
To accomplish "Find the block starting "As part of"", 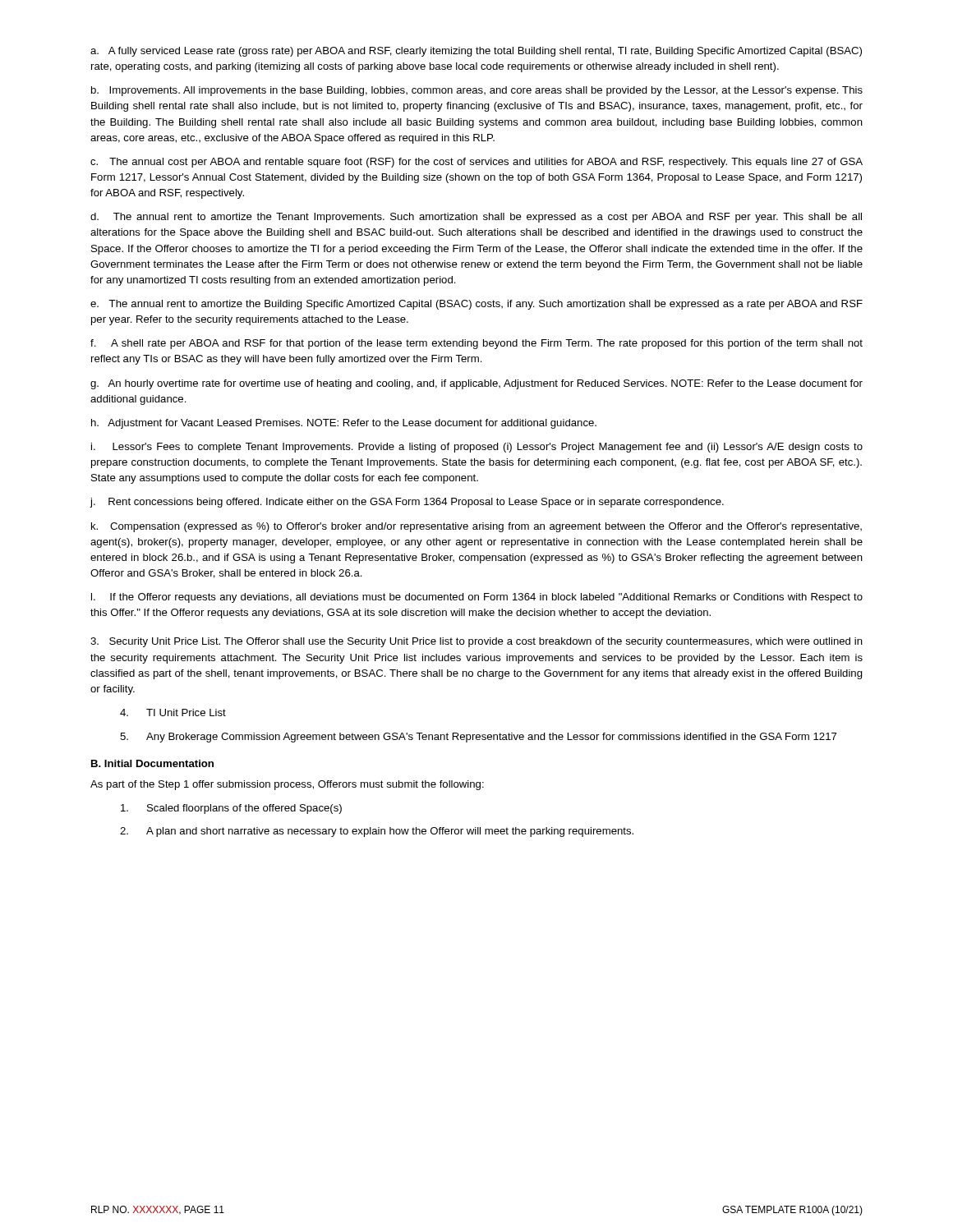I will [x=287, y=784].
